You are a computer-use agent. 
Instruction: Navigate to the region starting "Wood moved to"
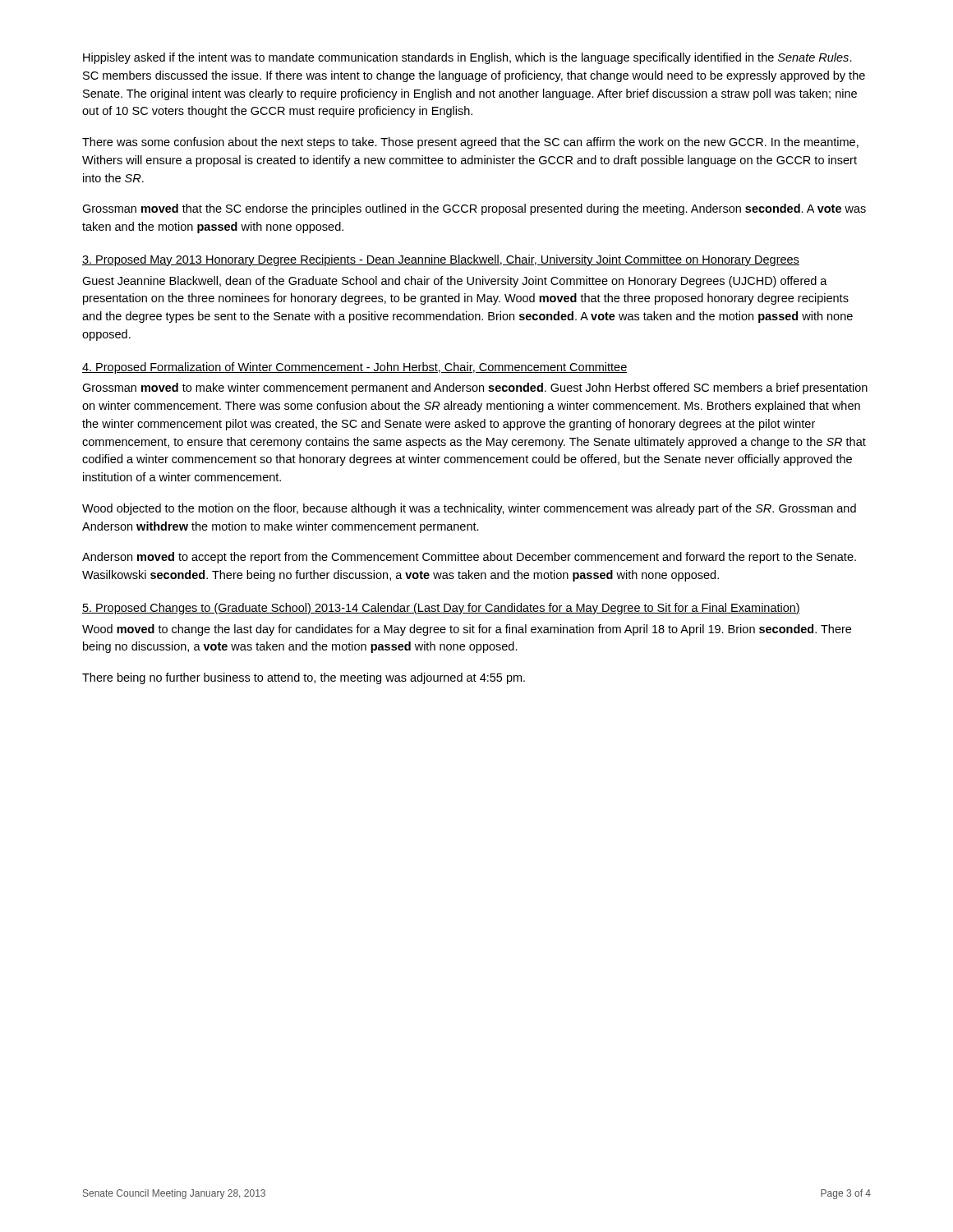pos(467,638)
